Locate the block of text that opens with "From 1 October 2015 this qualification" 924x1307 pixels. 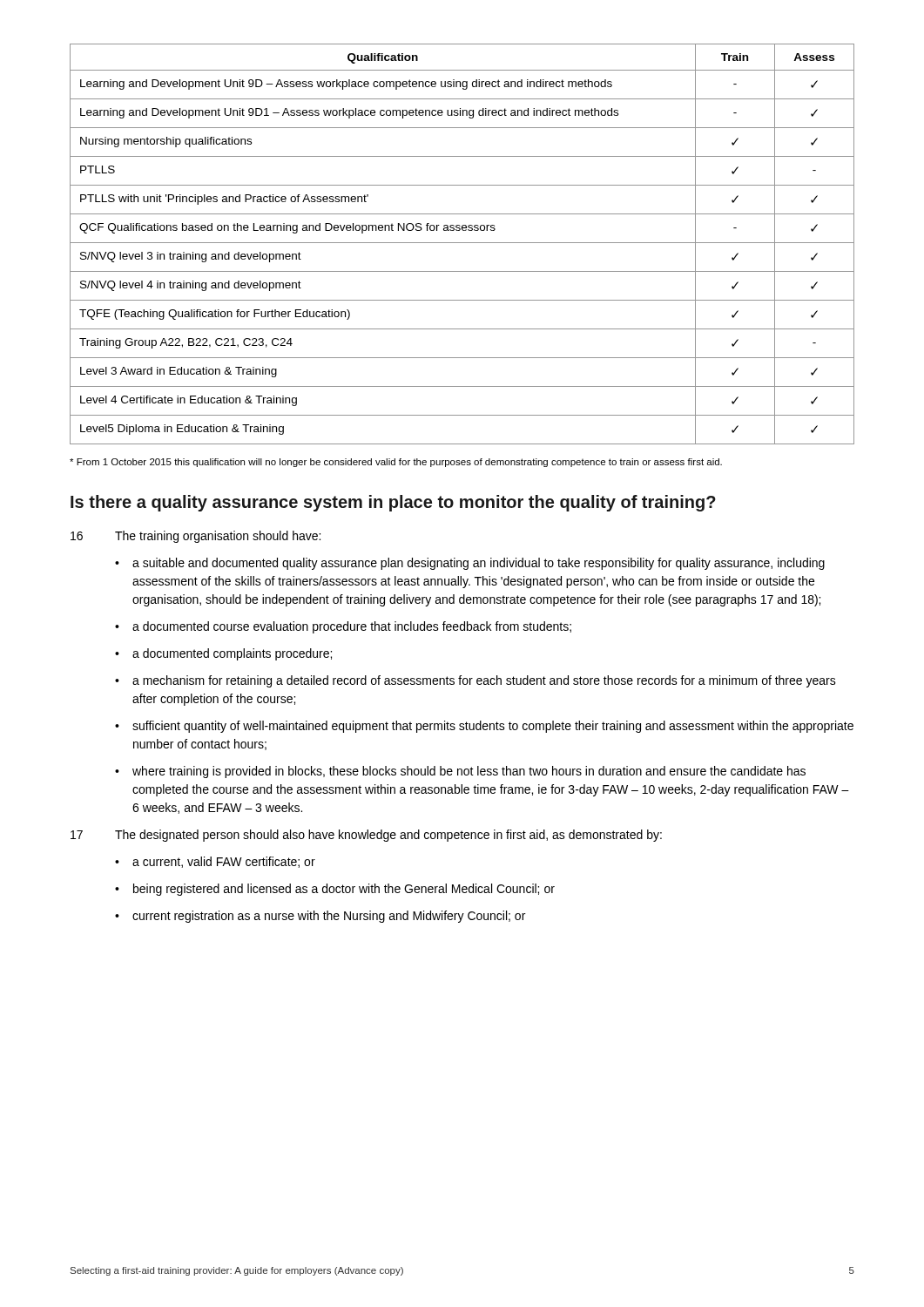(396, 462)
